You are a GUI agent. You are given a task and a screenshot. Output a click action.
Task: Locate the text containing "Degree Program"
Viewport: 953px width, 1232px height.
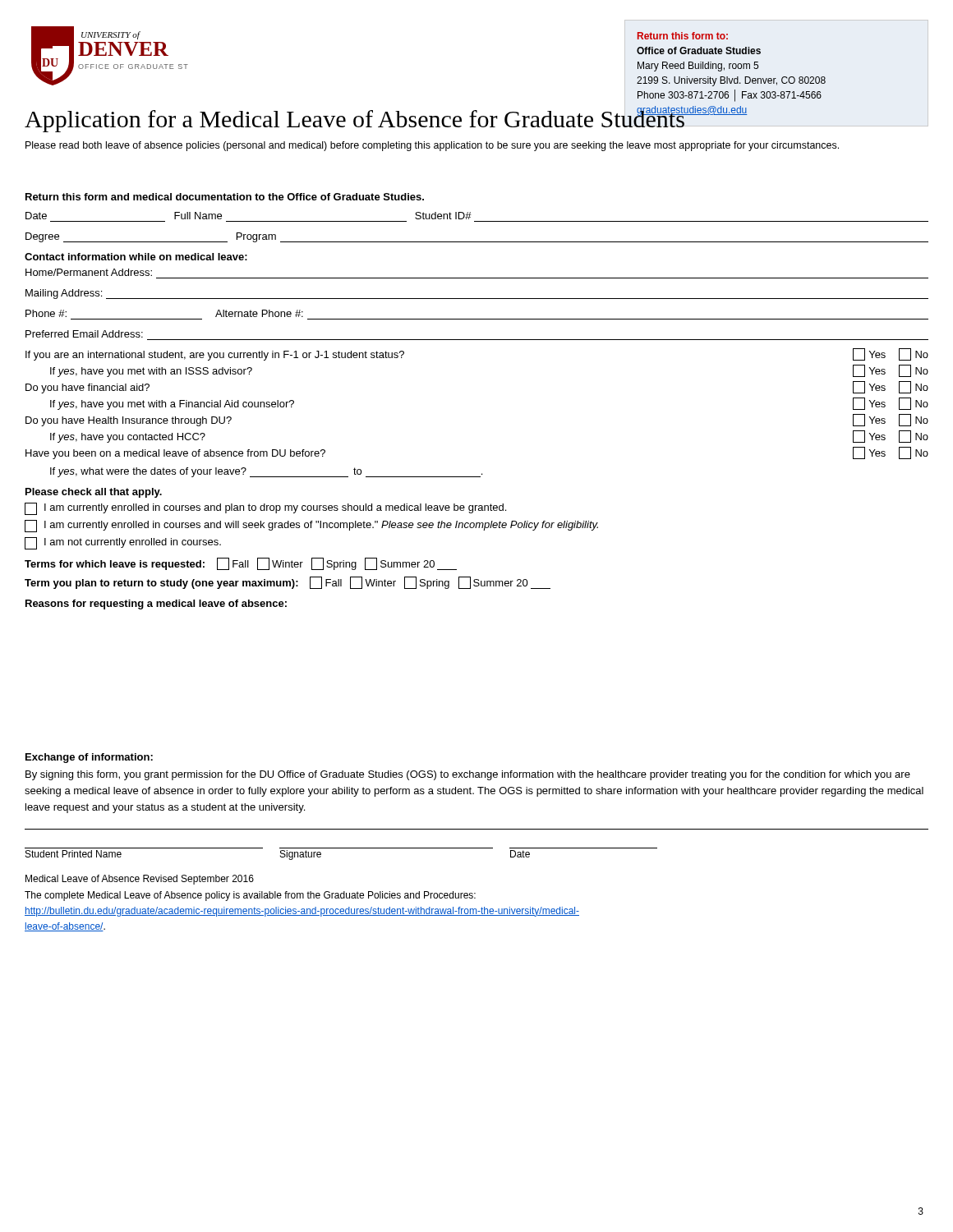tap(476, 235)
